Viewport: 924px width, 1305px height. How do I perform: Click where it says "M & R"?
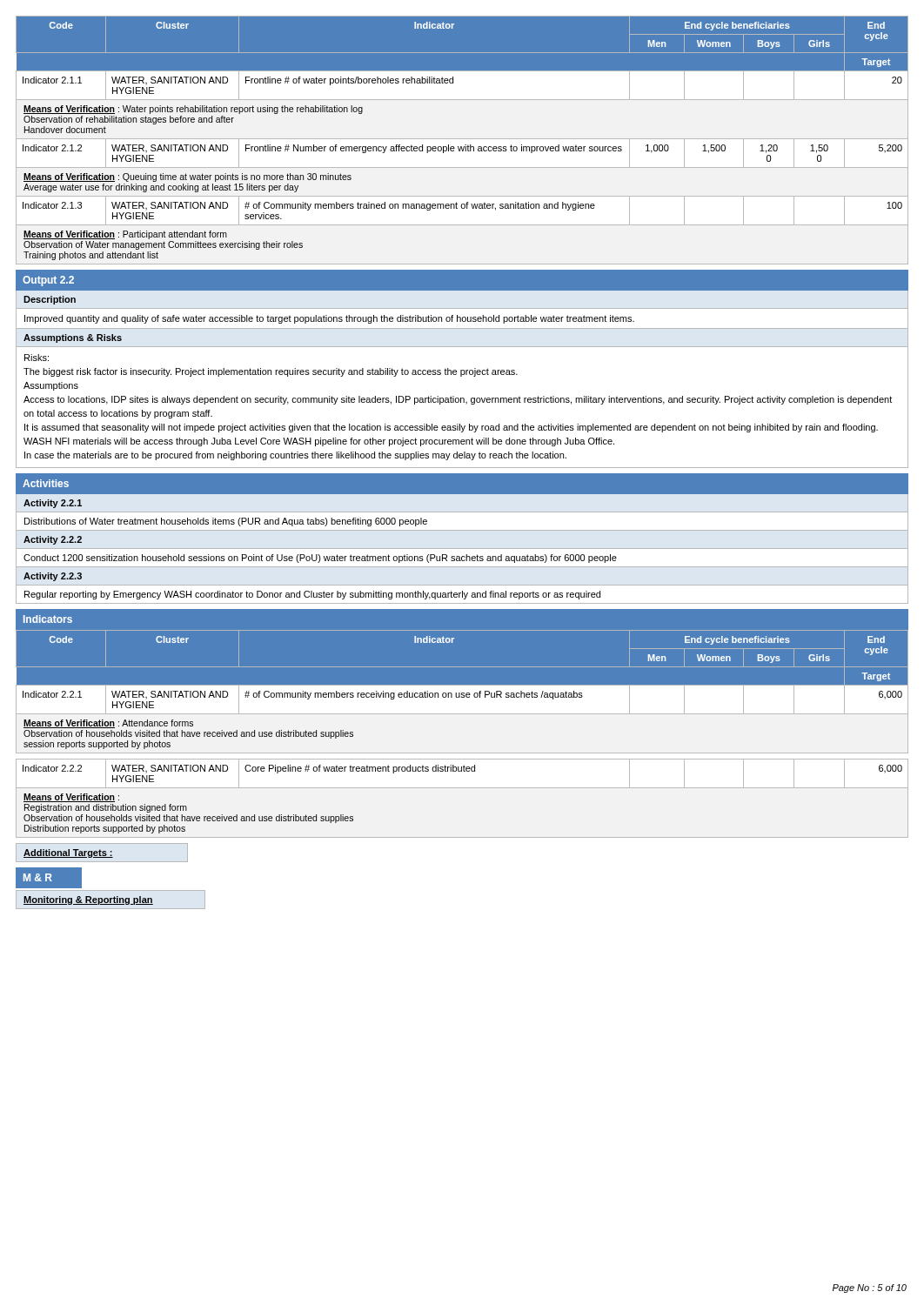37,877
